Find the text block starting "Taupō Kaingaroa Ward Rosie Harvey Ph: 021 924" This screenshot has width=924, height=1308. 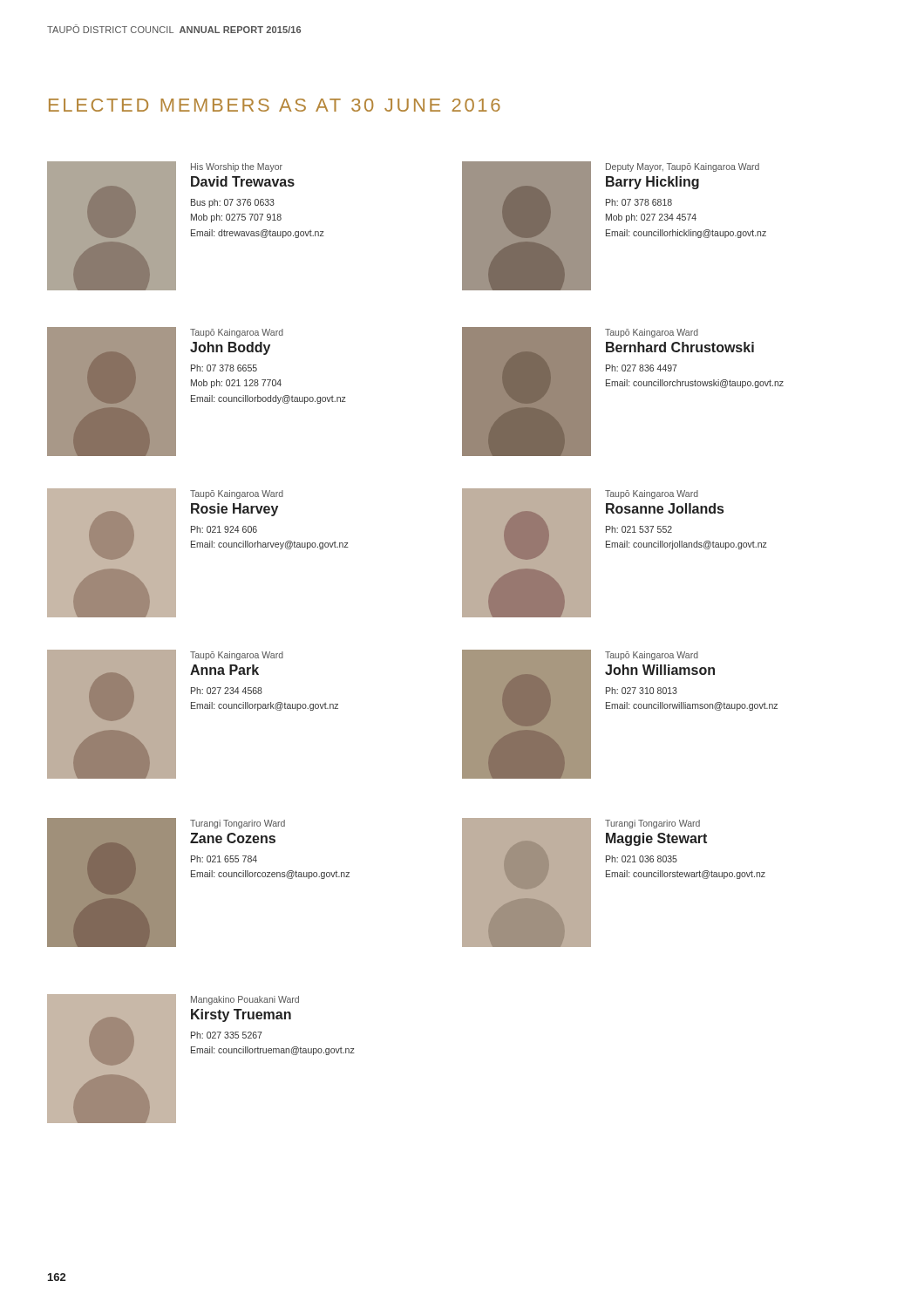coord(237,494)
